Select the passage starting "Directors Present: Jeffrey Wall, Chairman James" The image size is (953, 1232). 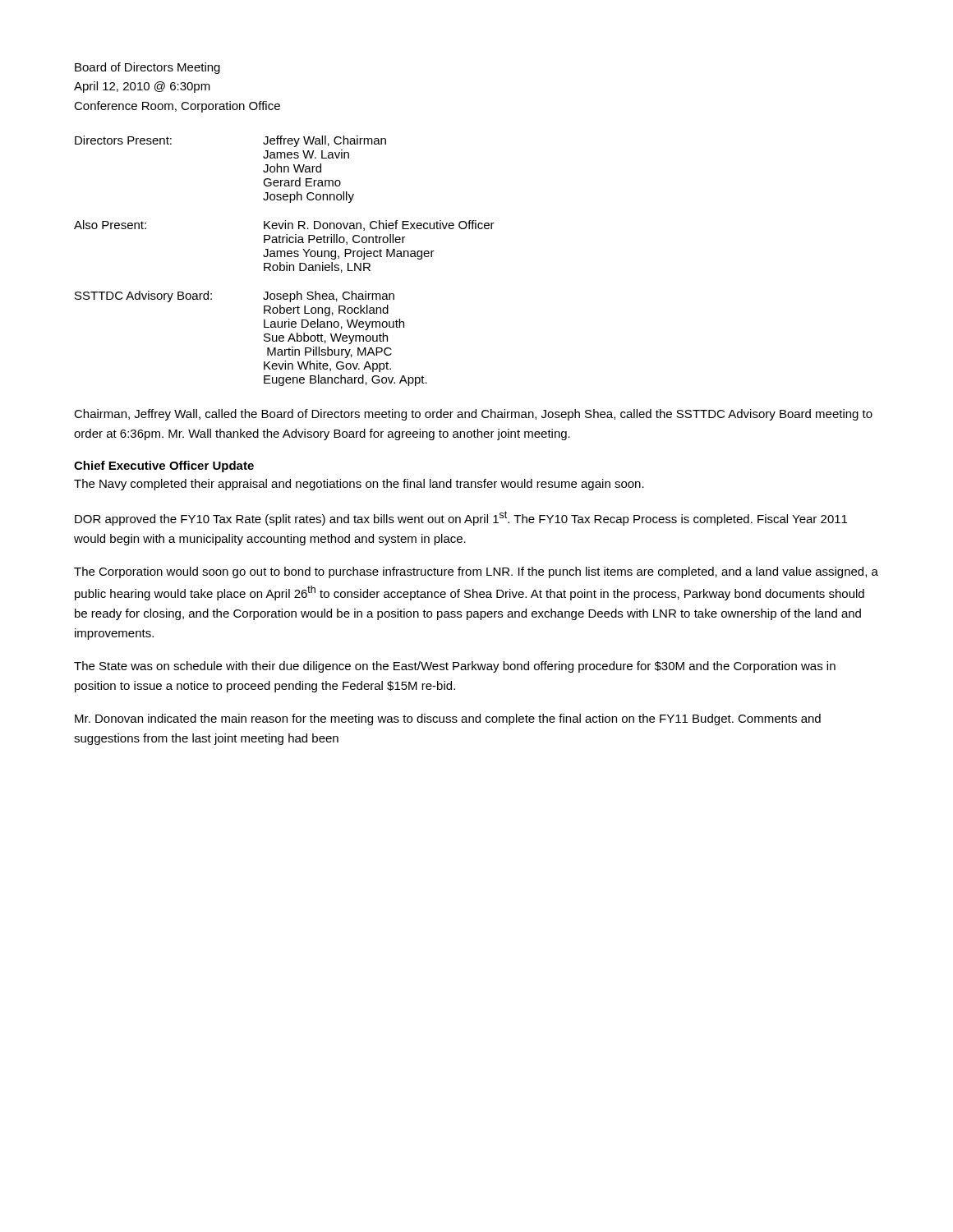tap(119, 141)
